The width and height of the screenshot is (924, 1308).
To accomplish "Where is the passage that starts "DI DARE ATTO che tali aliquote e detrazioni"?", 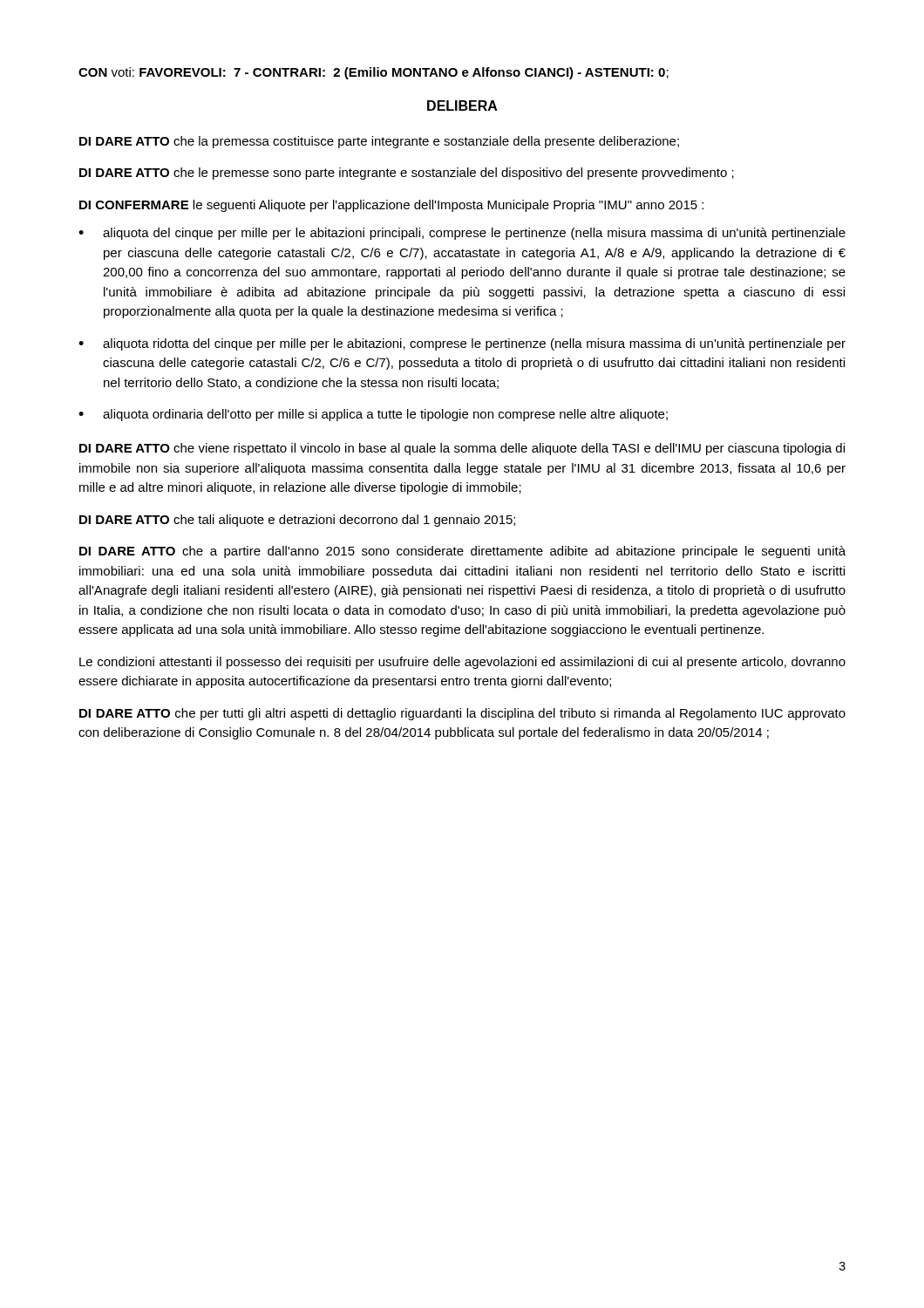I will [297, 519].
